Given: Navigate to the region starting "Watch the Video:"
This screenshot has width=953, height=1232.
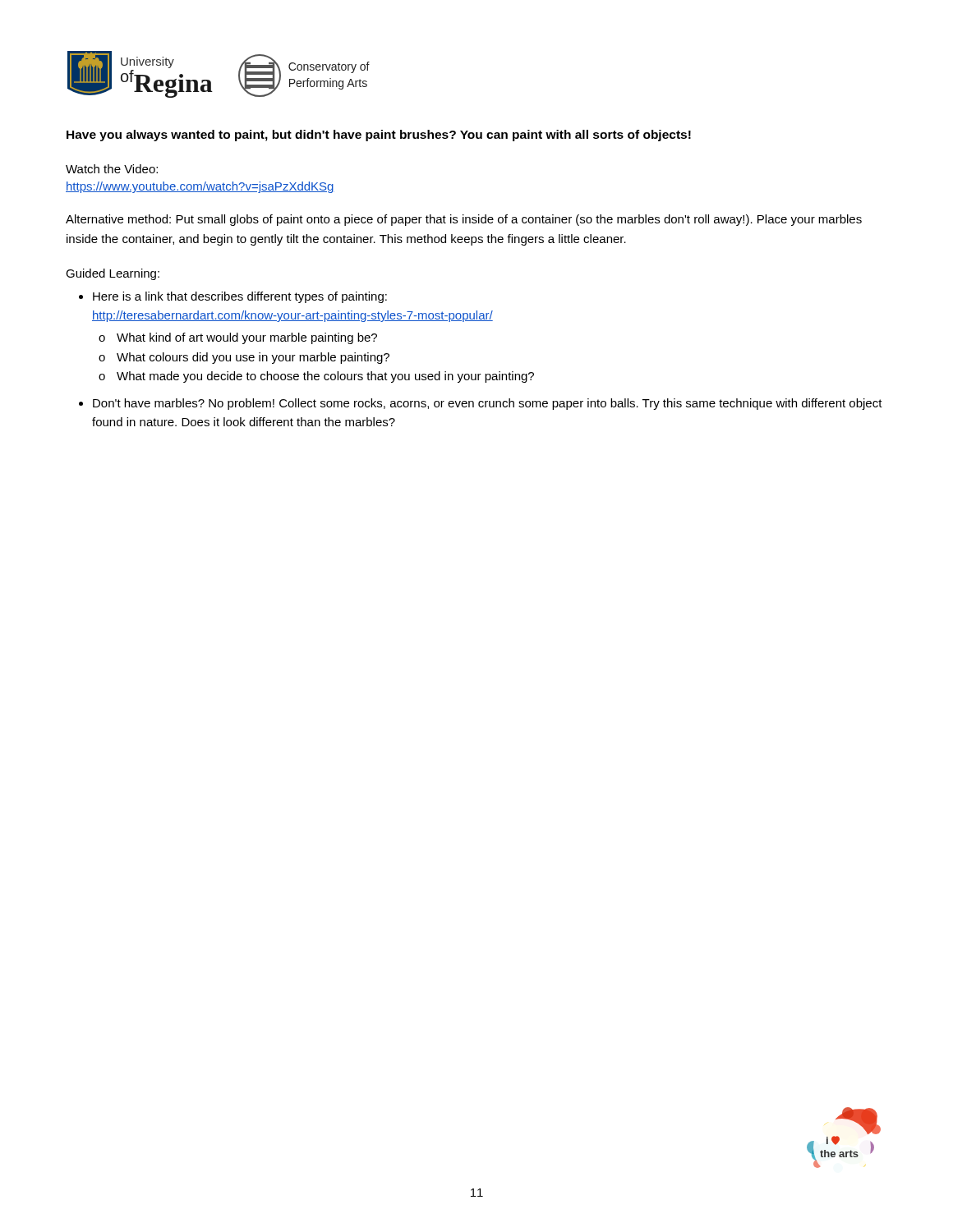Looking at the screenshot, I should (x=112, y=169).
